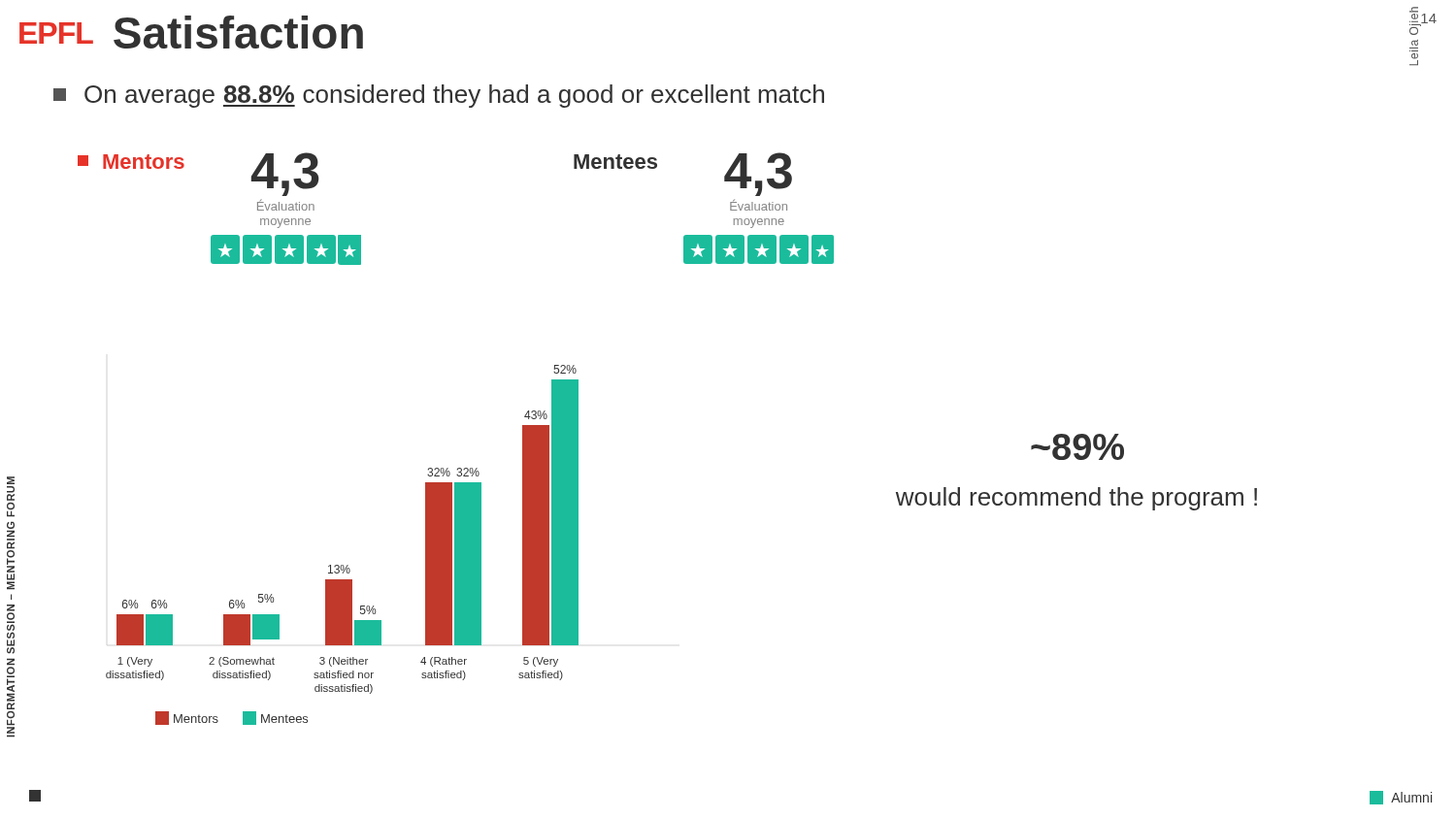
Task: Click on the list item with the text "On average 88.8%"
Action: [440, 95]
